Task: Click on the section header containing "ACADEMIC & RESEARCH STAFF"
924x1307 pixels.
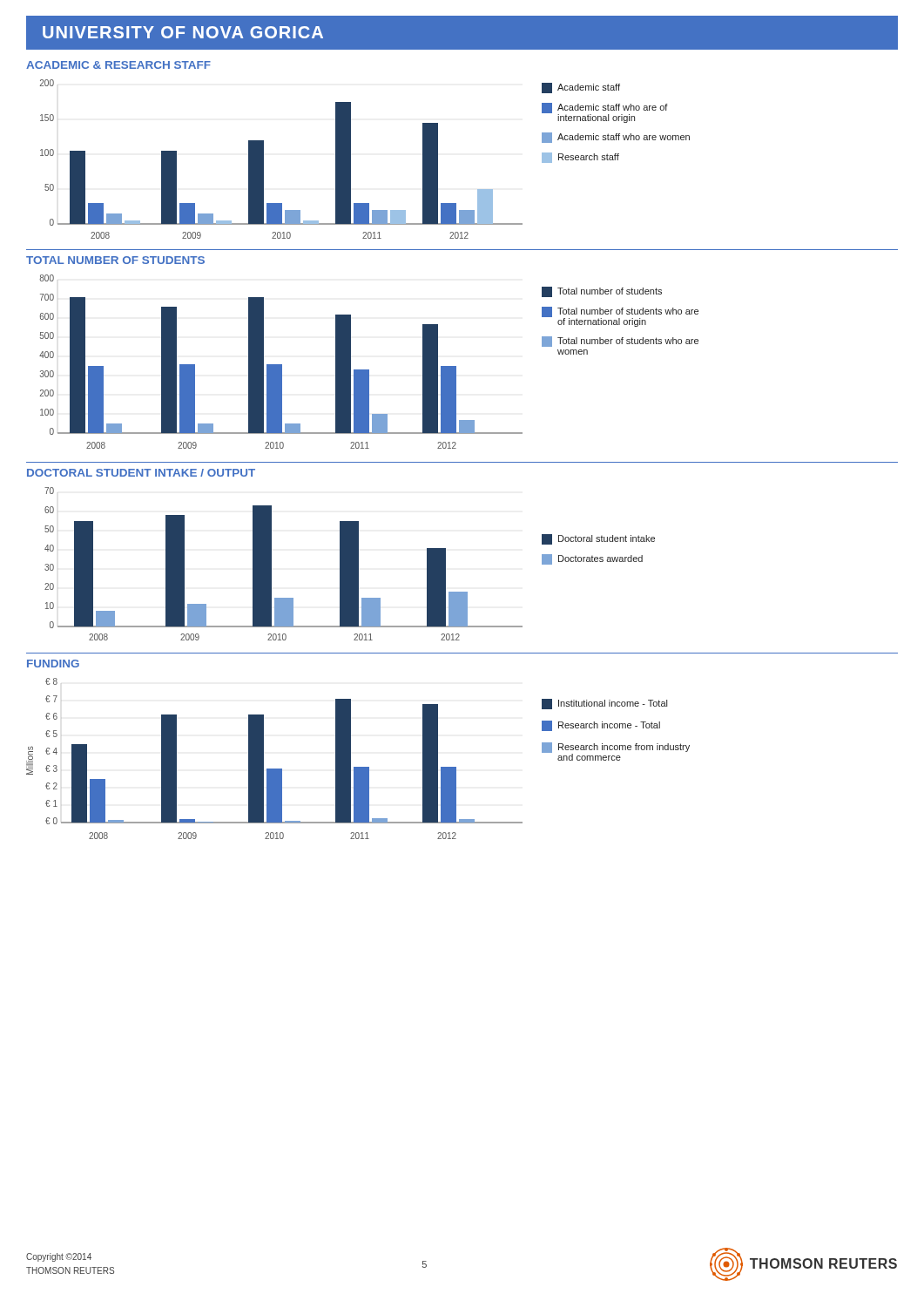Action: pos(118,65)
